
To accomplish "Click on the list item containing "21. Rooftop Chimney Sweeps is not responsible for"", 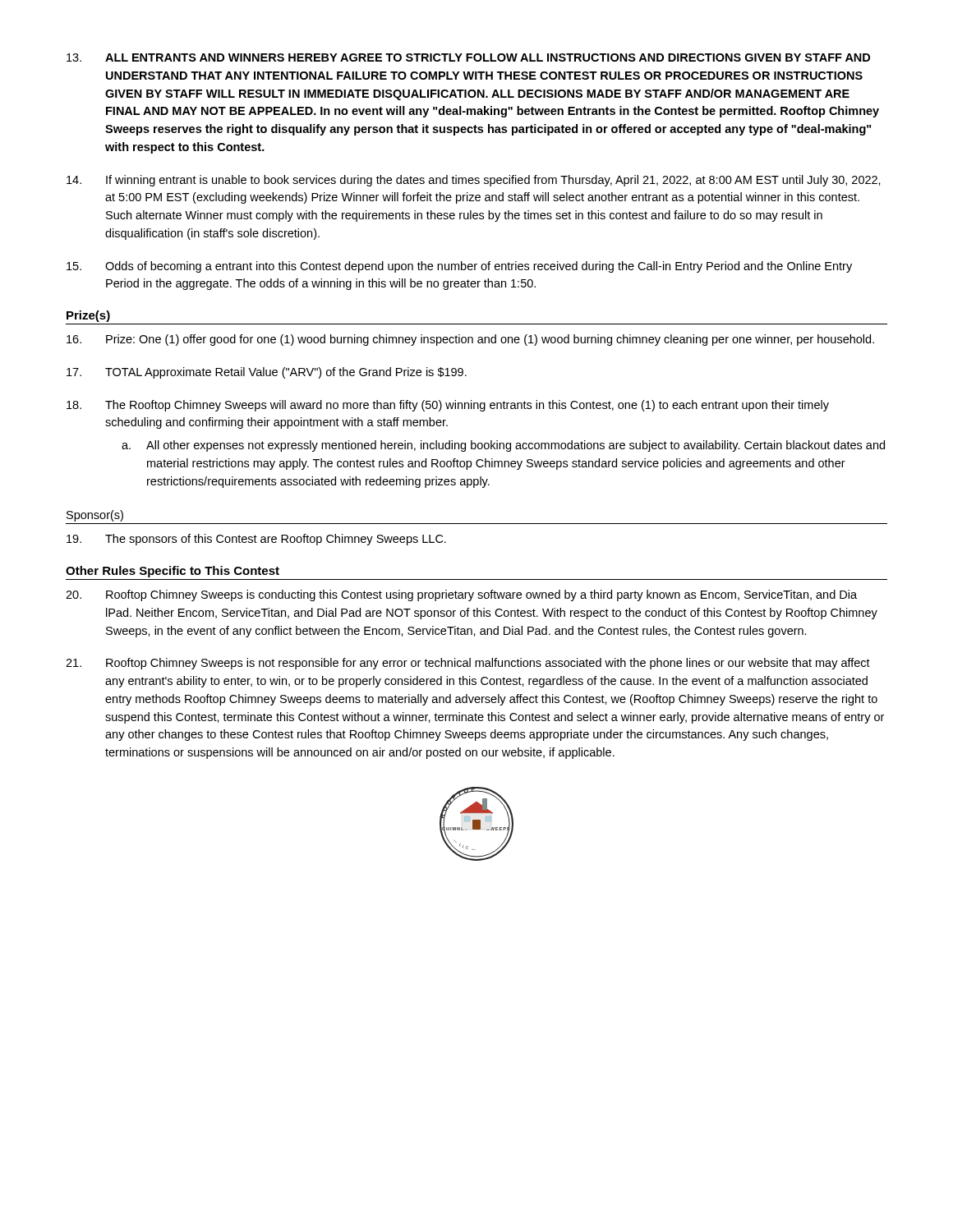I will pyautogui.click(x=476, y=708).
